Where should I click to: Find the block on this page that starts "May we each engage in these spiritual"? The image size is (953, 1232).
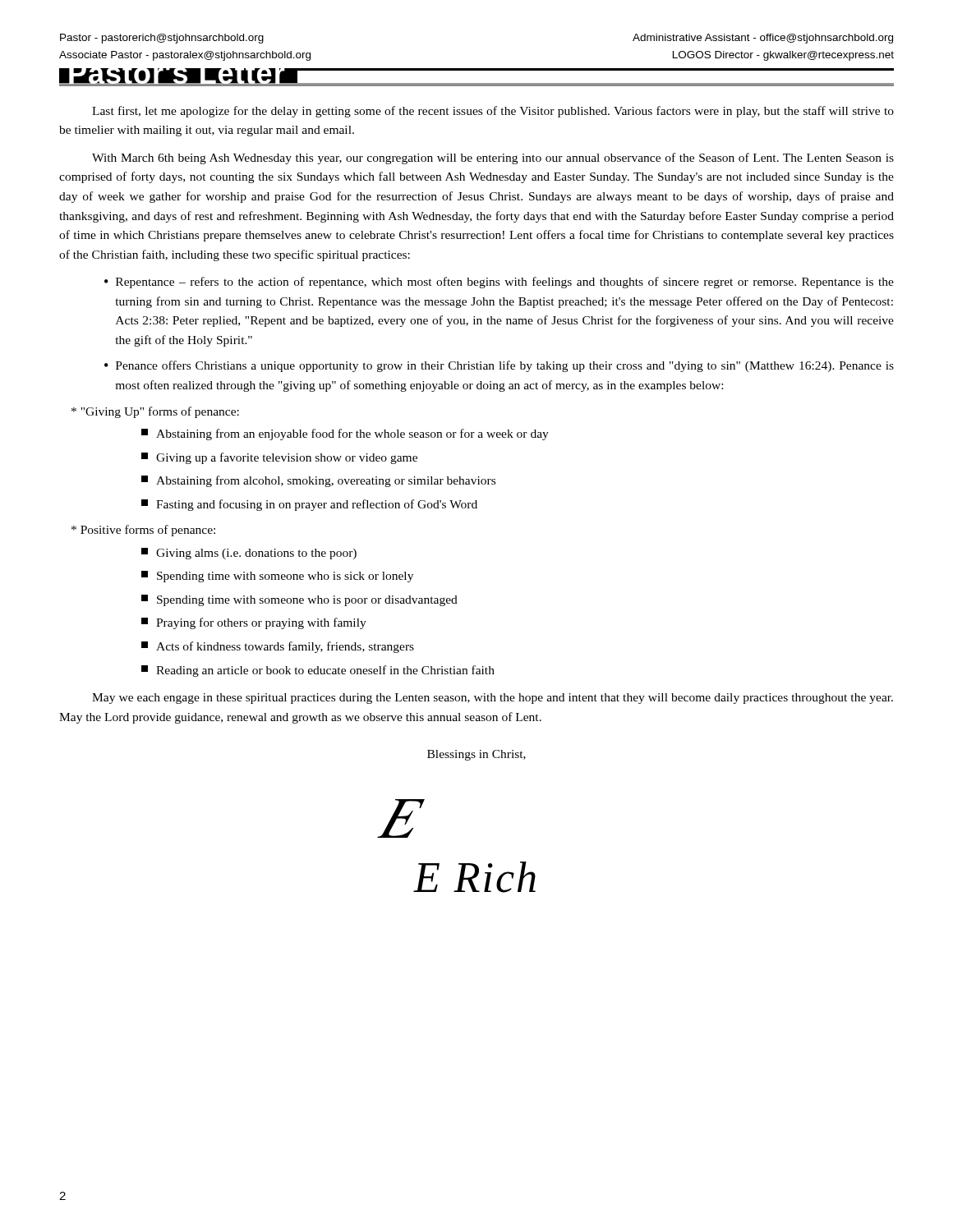(476, 707)
